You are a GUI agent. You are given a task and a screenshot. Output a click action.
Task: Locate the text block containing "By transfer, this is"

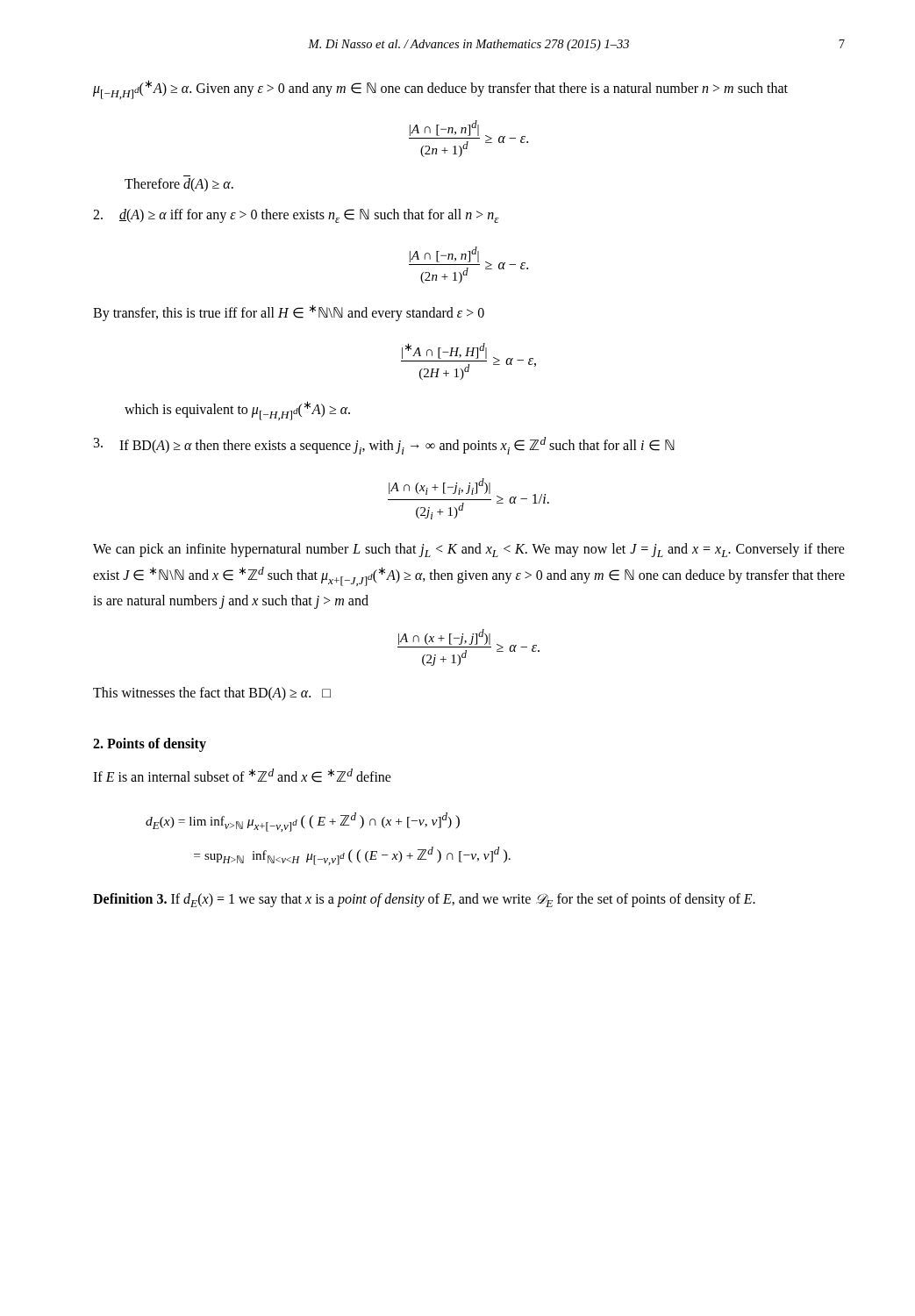click(x=289, y=311)
